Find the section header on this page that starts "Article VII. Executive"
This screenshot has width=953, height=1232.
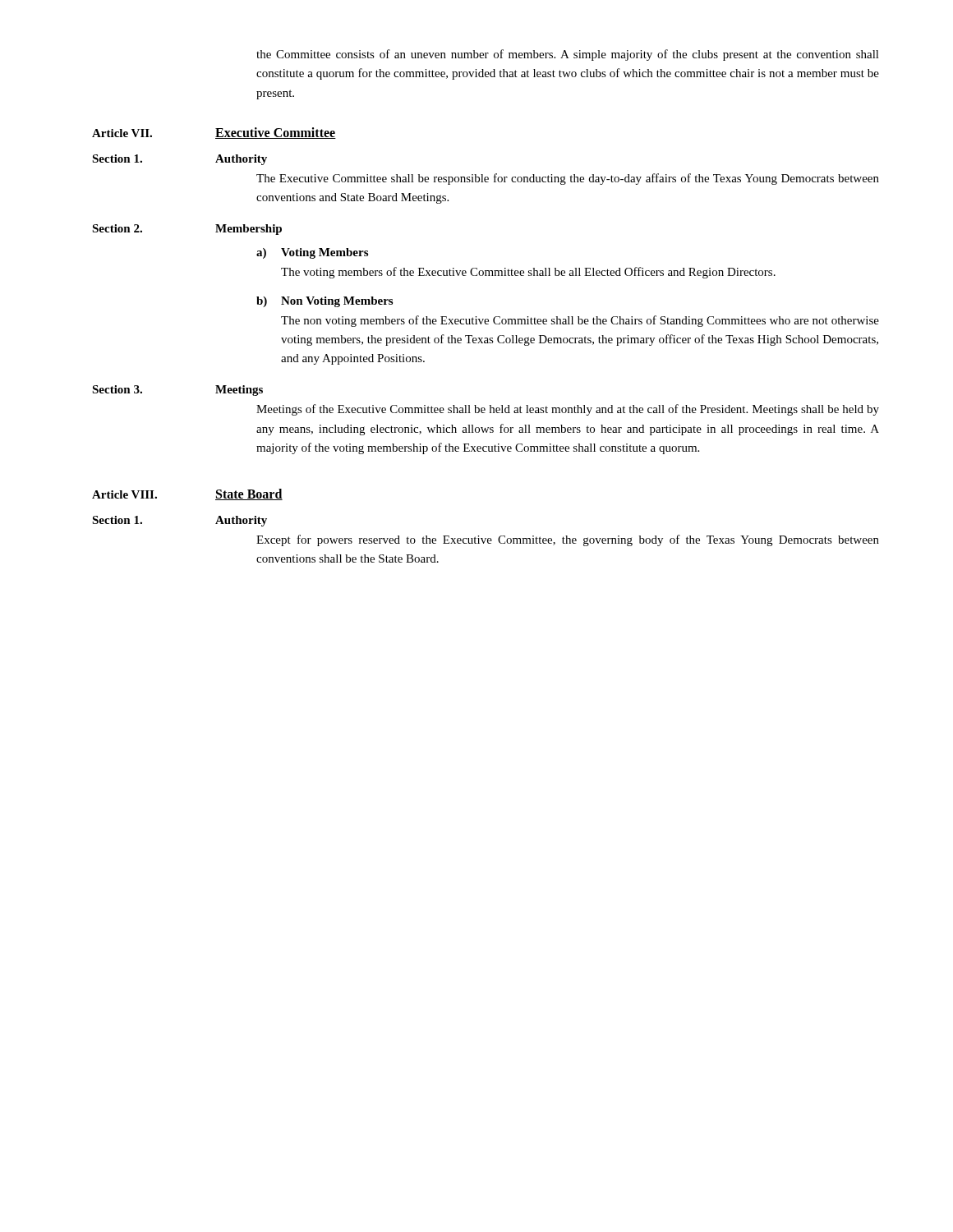(x=214, y=133)
